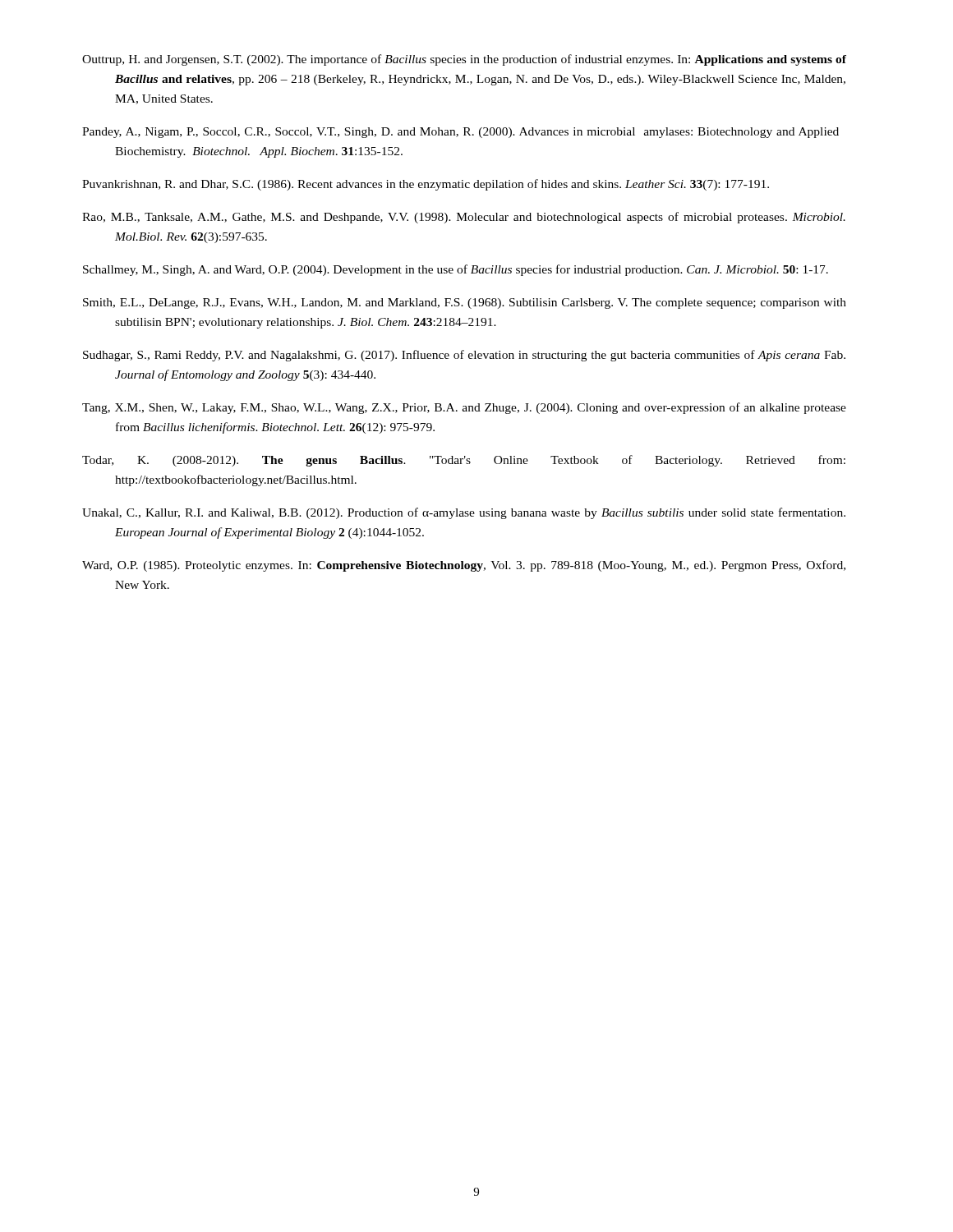This screenshot has width=953, height=1232.
Task: Point to the block beginning "Outtrup, H. and Jorgensen, S.T. (2002). The importance"
Action: coord(464,79)
